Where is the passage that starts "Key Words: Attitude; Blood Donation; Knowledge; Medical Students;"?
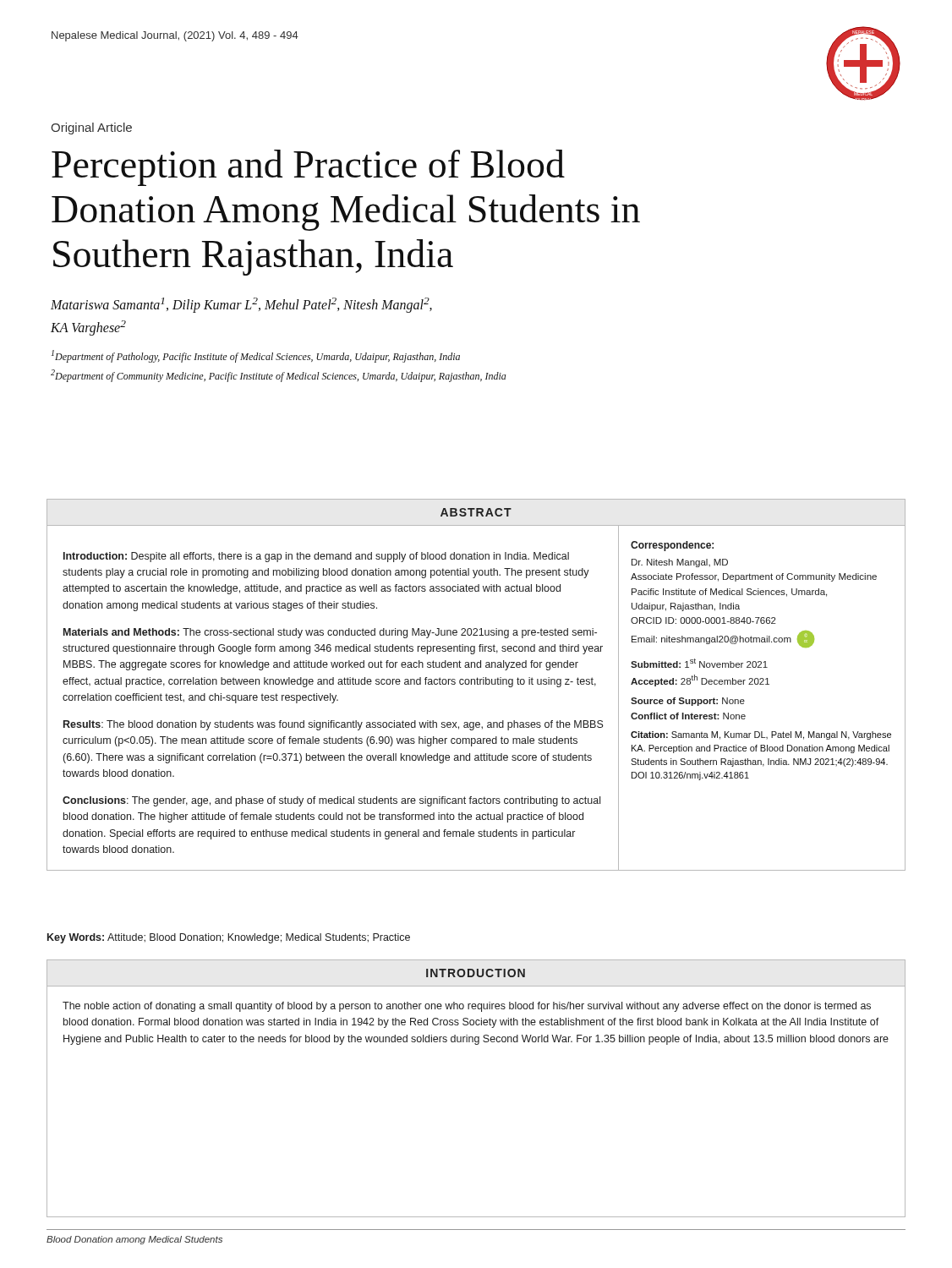The width and height of the screenshot is (952, 1268). point(228,937)
